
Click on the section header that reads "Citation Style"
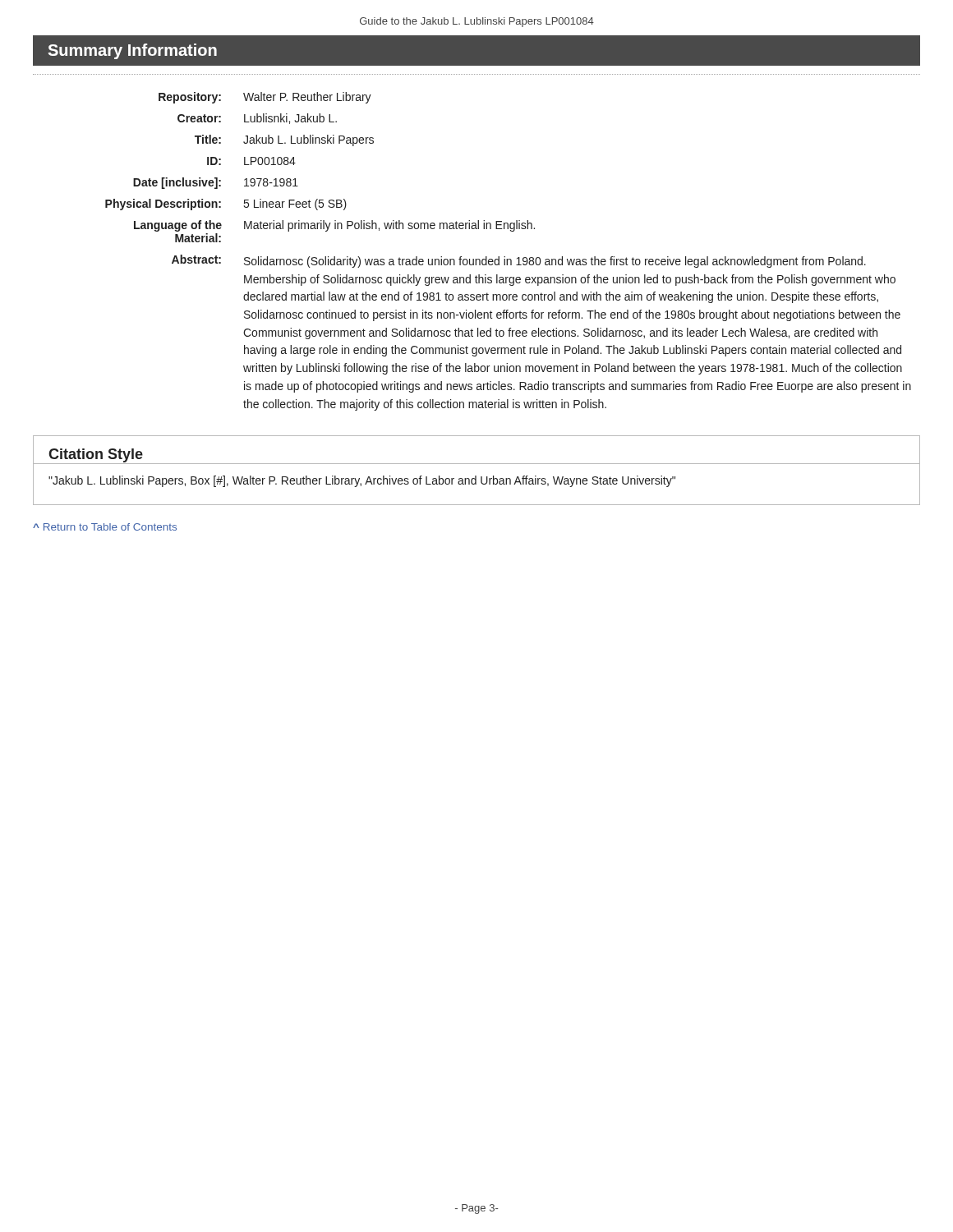[x=96, y=454]
